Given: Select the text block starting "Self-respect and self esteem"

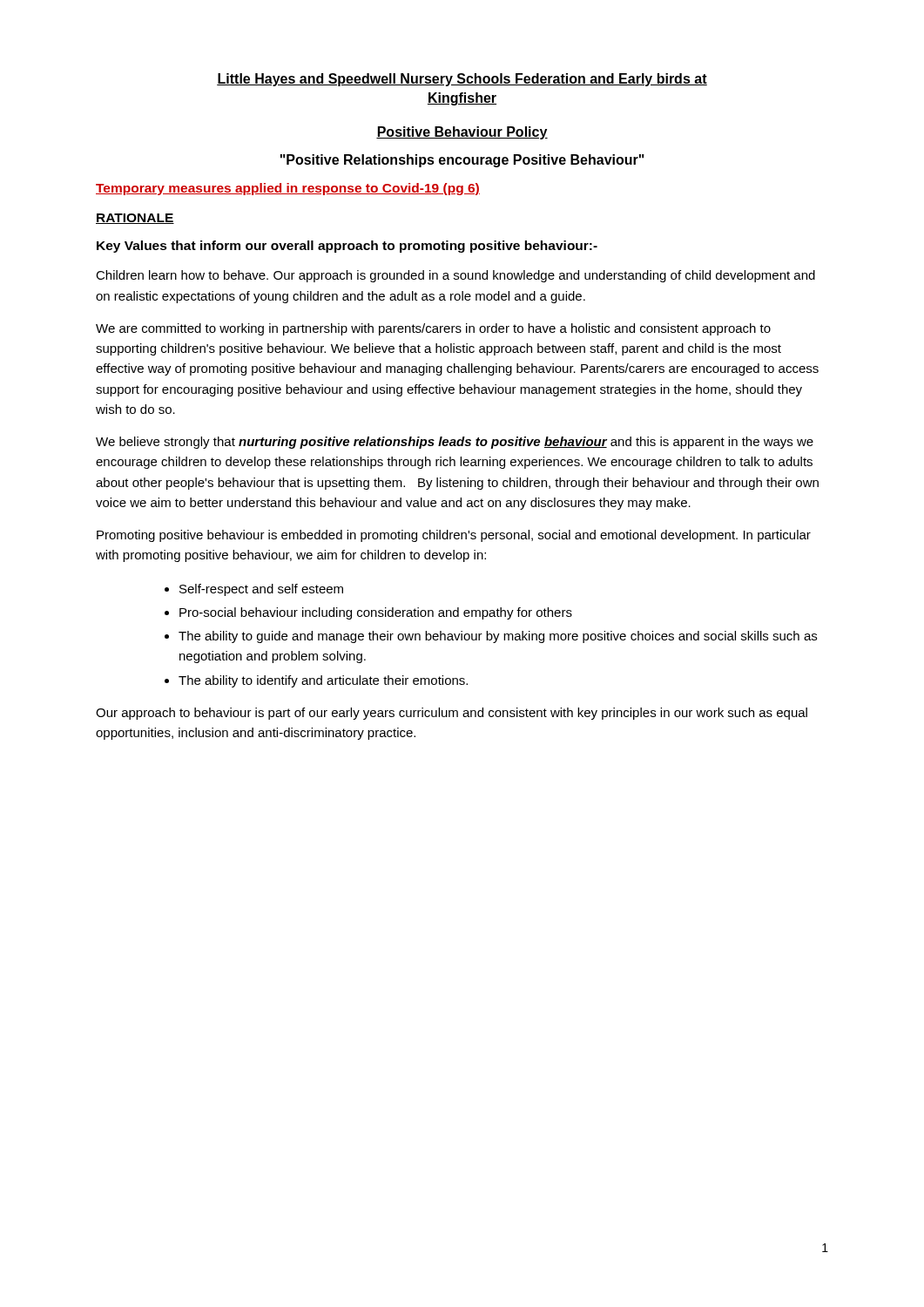Looking at the screenshot, I should tap(261, 588).
